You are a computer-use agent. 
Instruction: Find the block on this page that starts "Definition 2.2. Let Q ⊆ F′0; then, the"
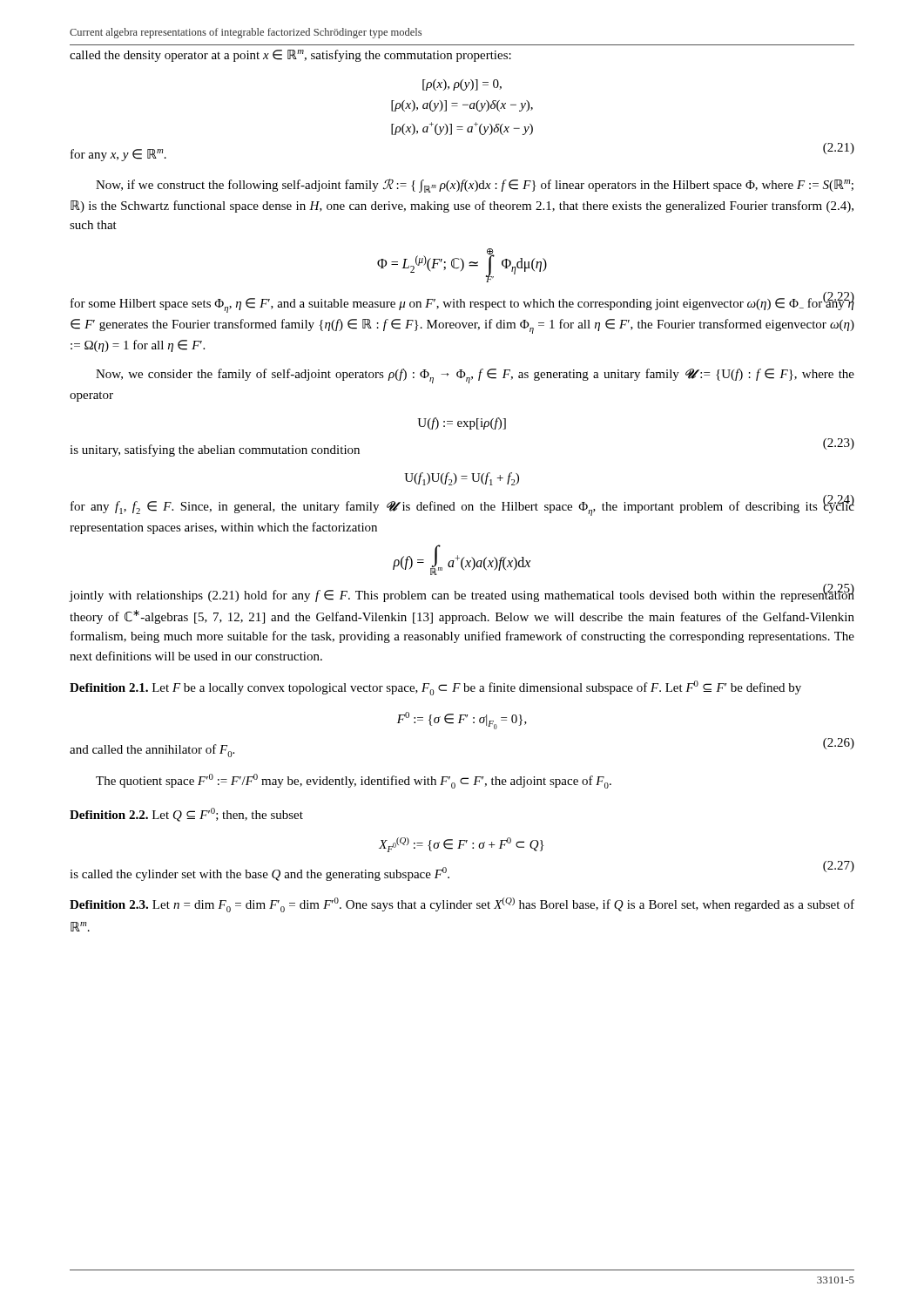186,813
